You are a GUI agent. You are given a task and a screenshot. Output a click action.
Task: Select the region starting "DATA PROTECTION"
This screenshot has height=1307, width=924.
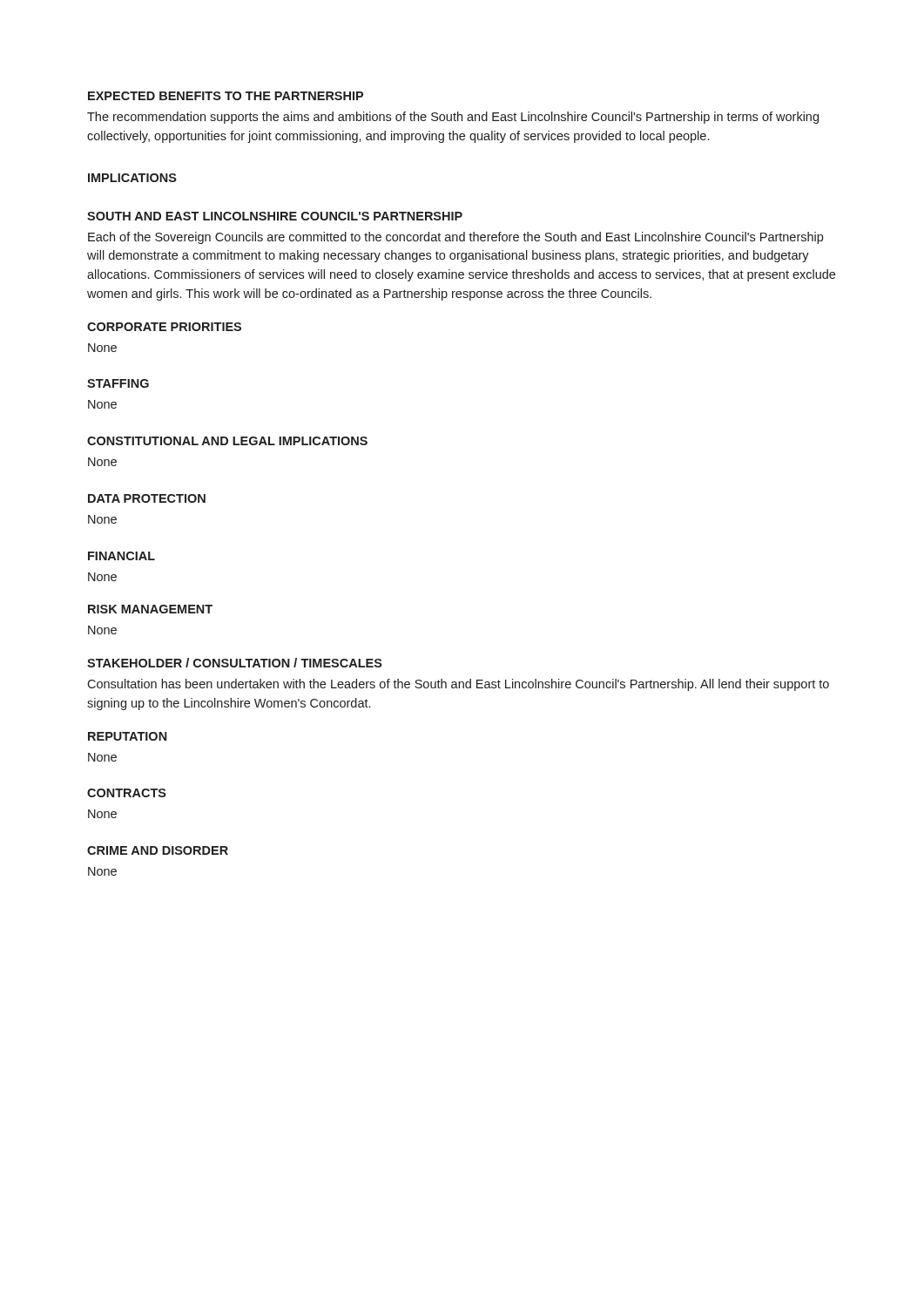pyautogui.click(x=147, y=498)
